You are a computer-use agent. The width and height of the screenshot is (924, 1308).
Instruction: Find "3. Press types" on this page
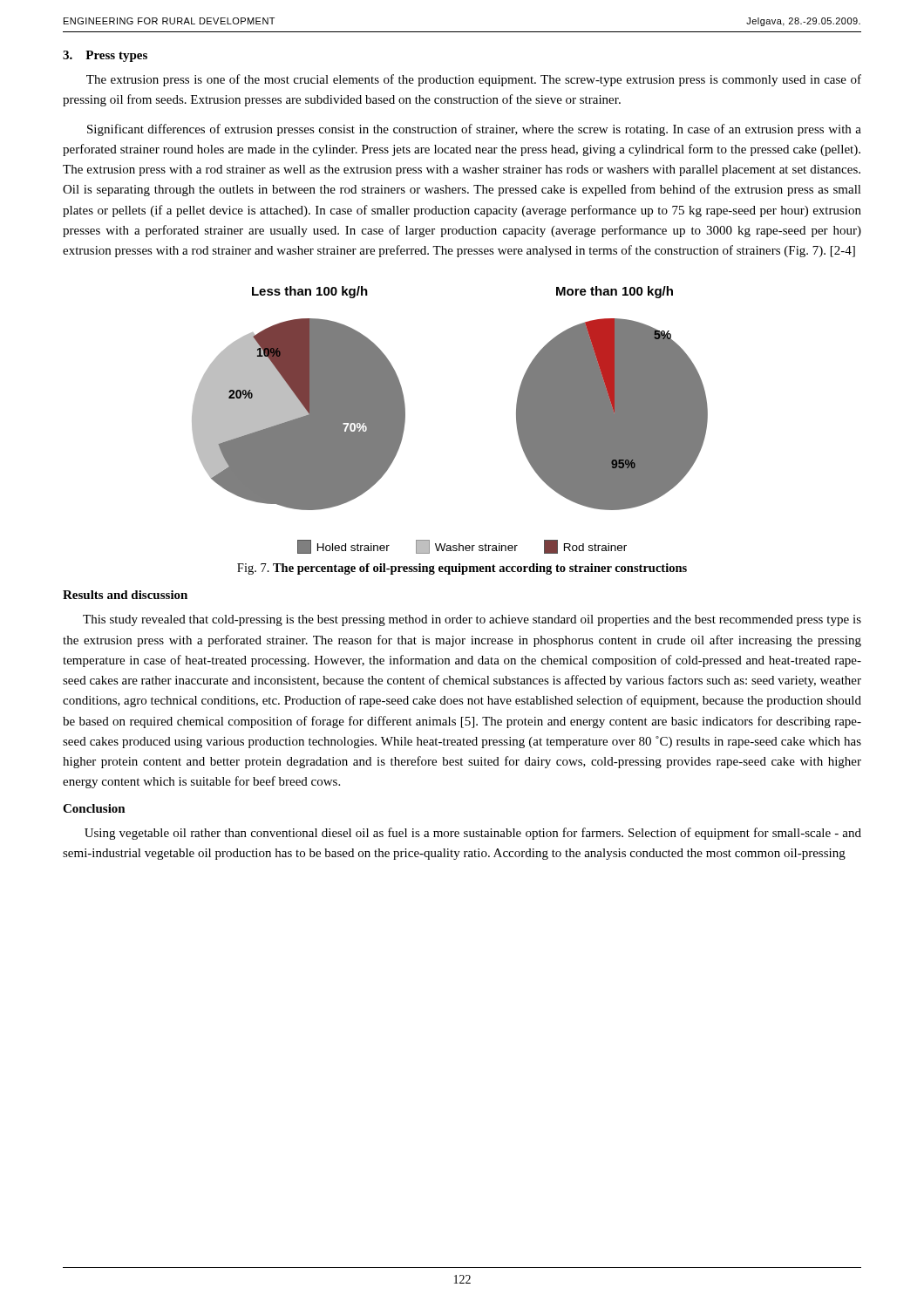[105, 55]
